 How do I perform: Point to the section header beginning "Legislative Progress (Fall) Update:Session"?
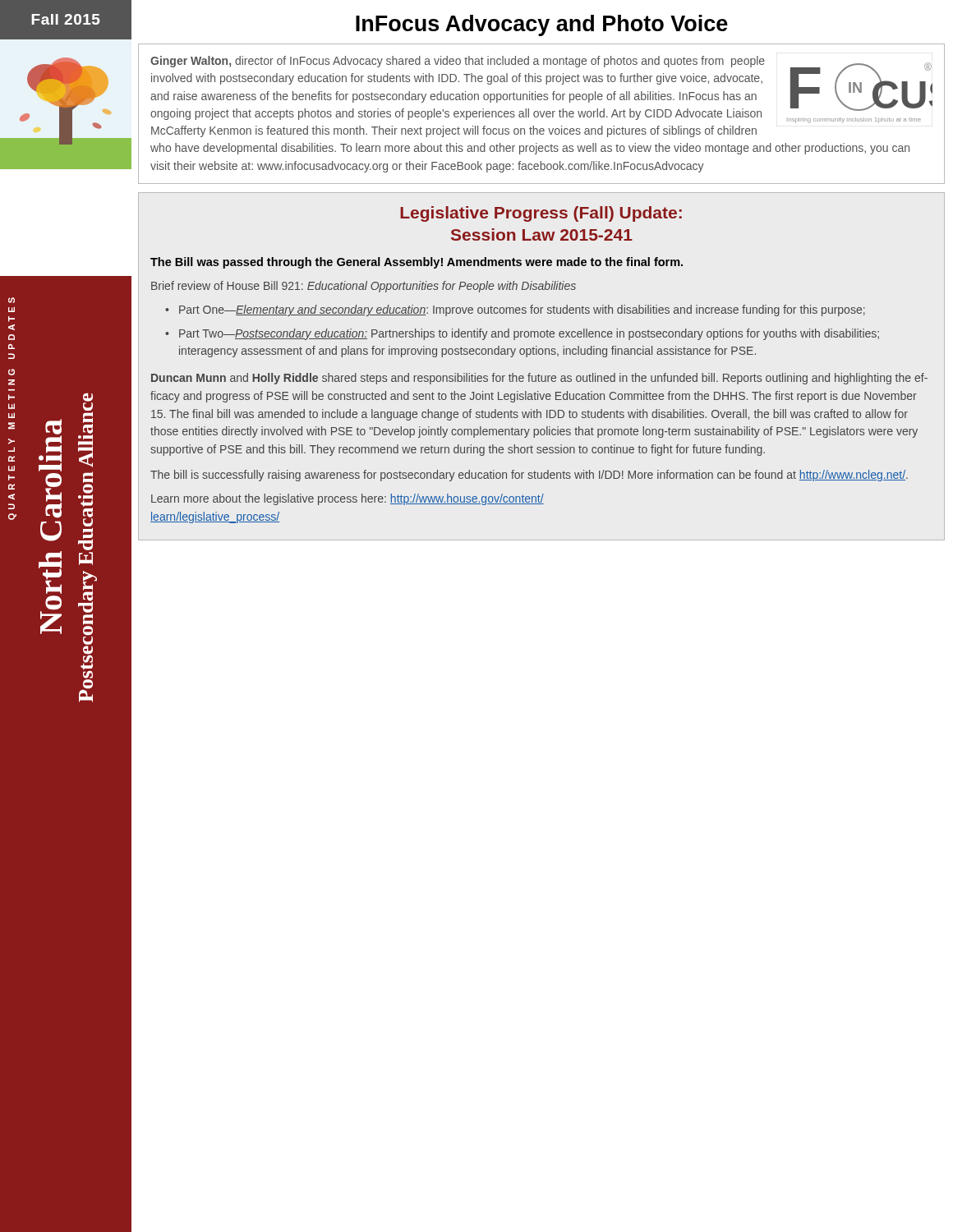point(541,223)
